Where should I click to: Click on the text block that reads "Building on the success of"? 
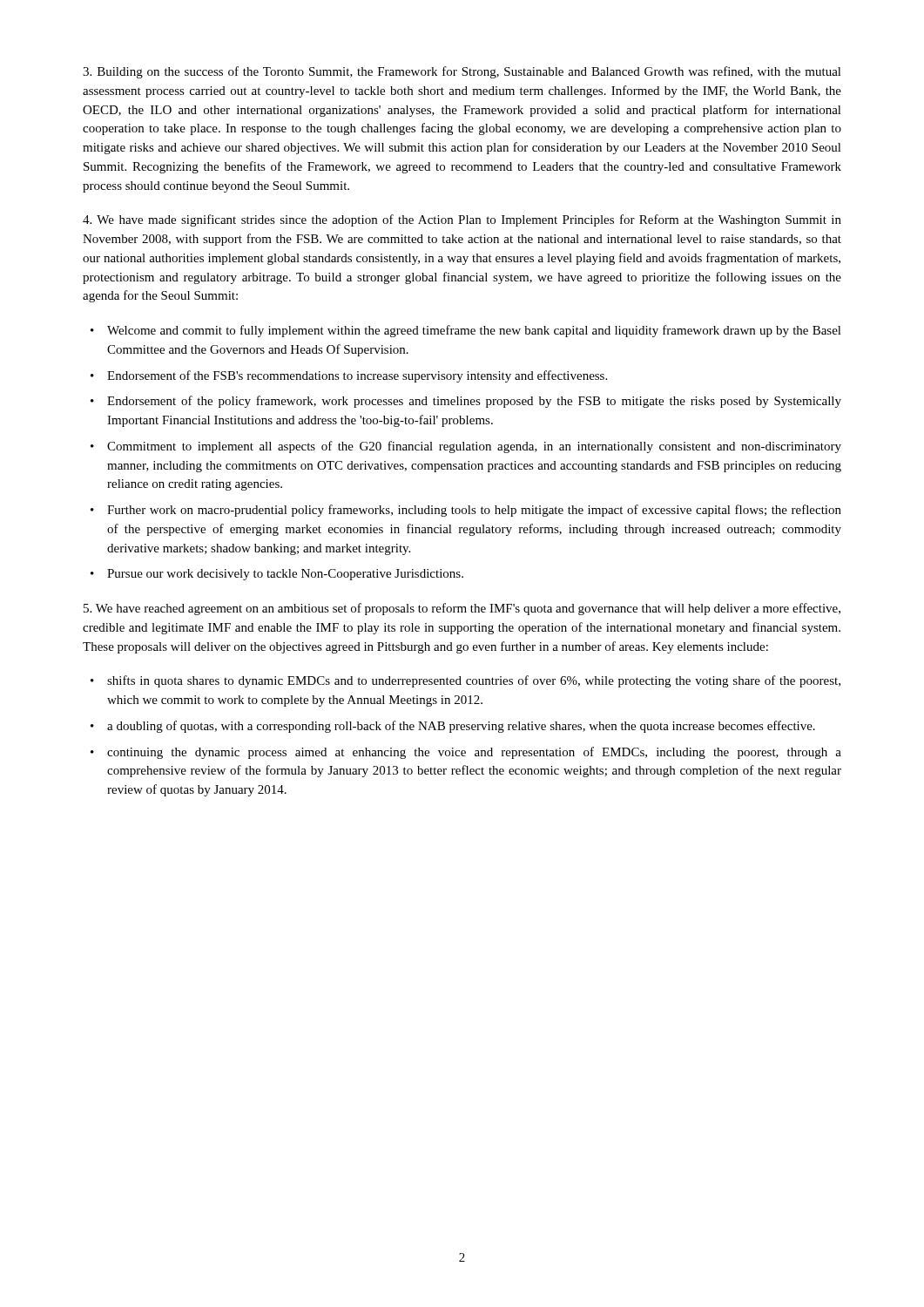coord(462,128)
